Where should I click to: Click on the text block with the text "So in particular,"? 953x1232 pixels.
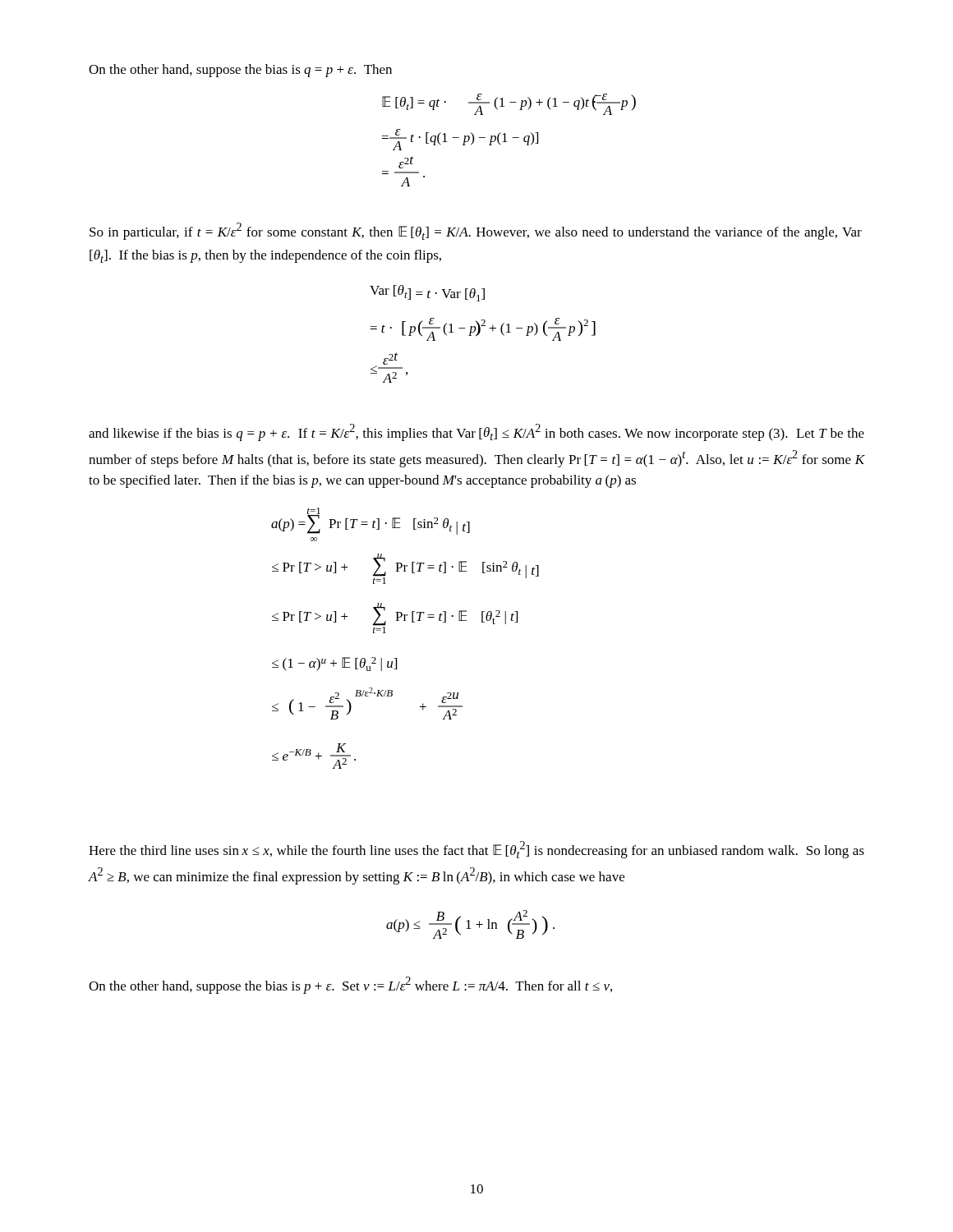(476, 243)
